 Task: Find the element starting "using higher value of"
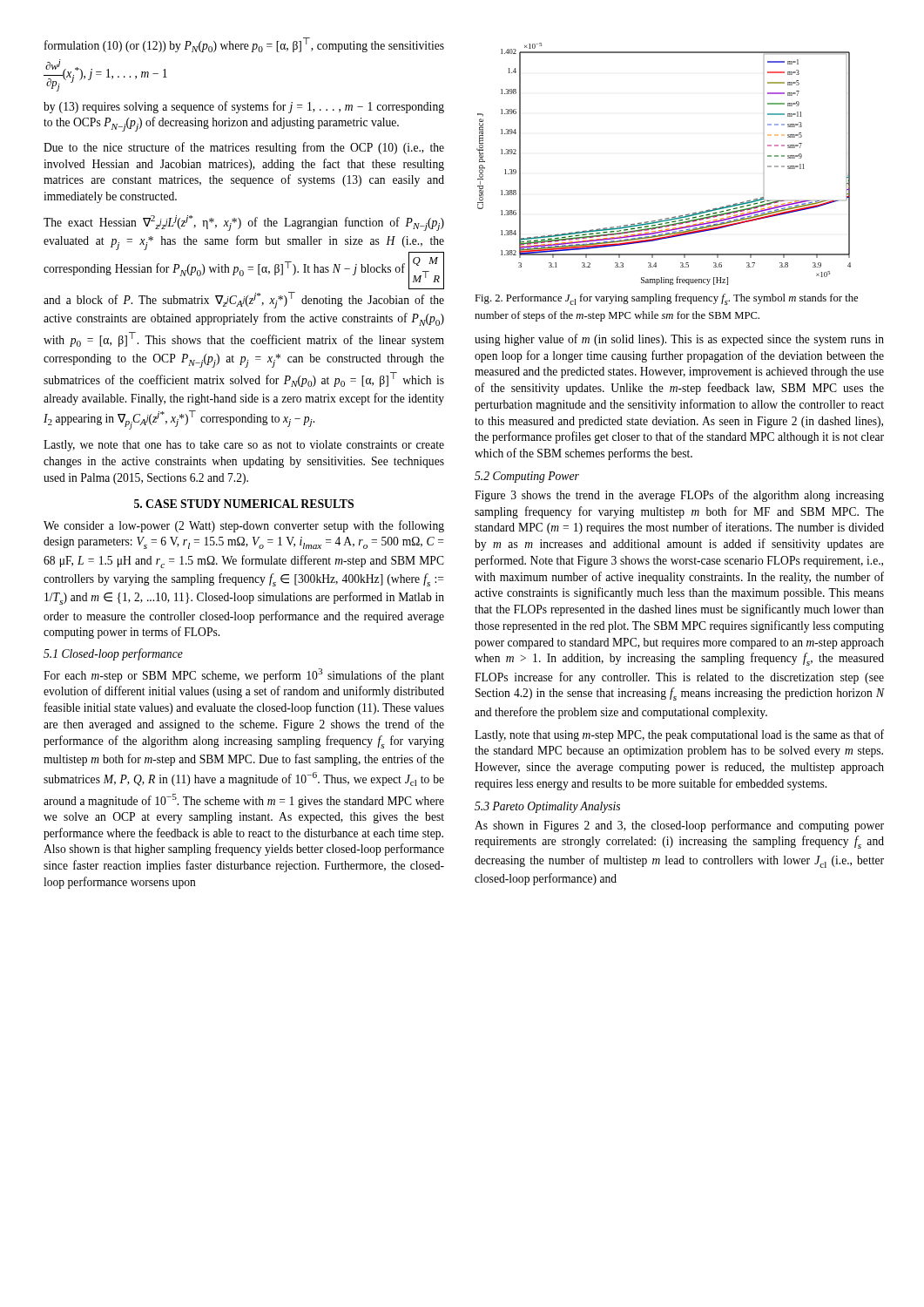point(679,397)
